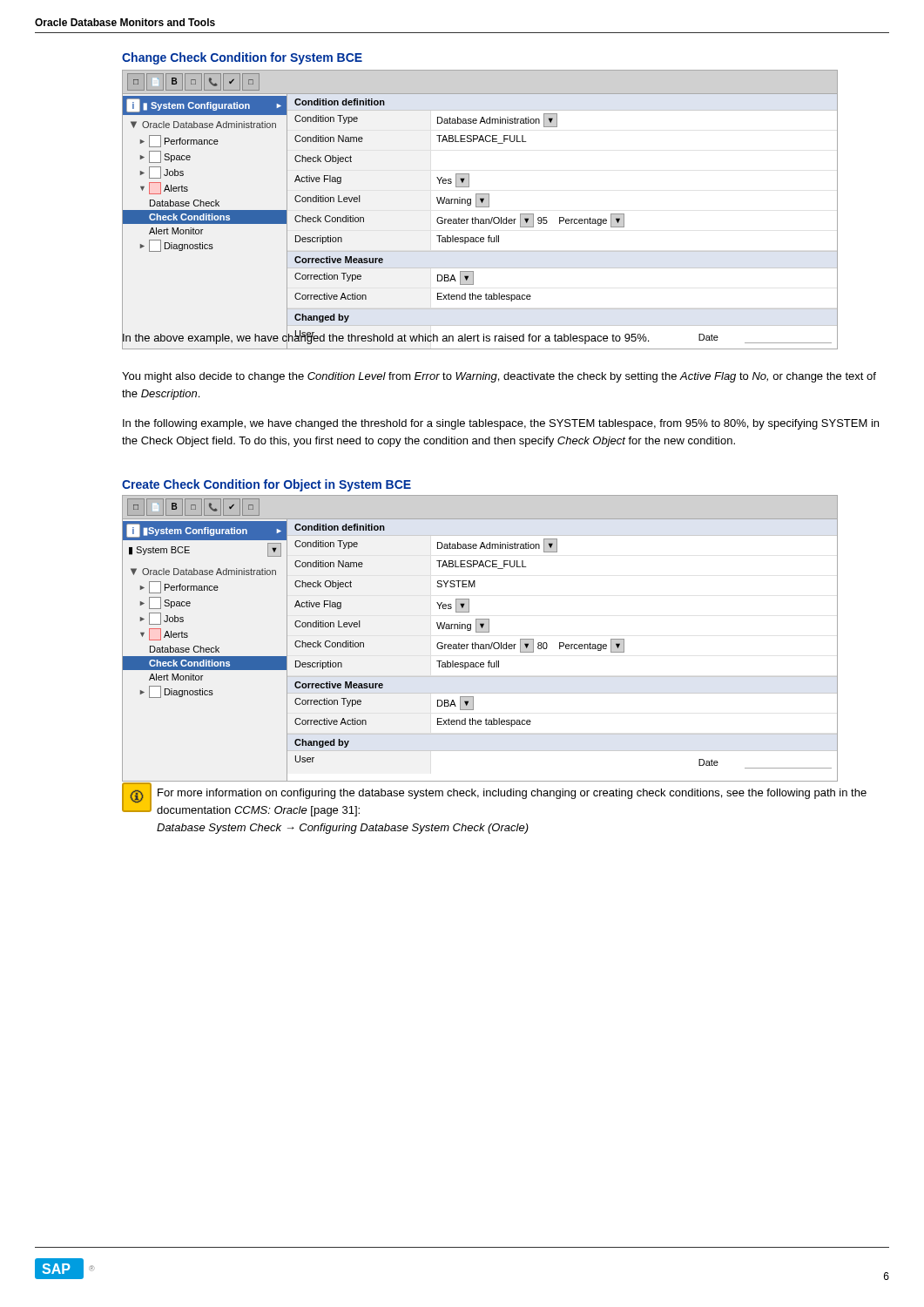Screen dimensions: 1307x924
Task: Click on the text starting "Create Check Condition for"
Action: click(x=267, y=484)
